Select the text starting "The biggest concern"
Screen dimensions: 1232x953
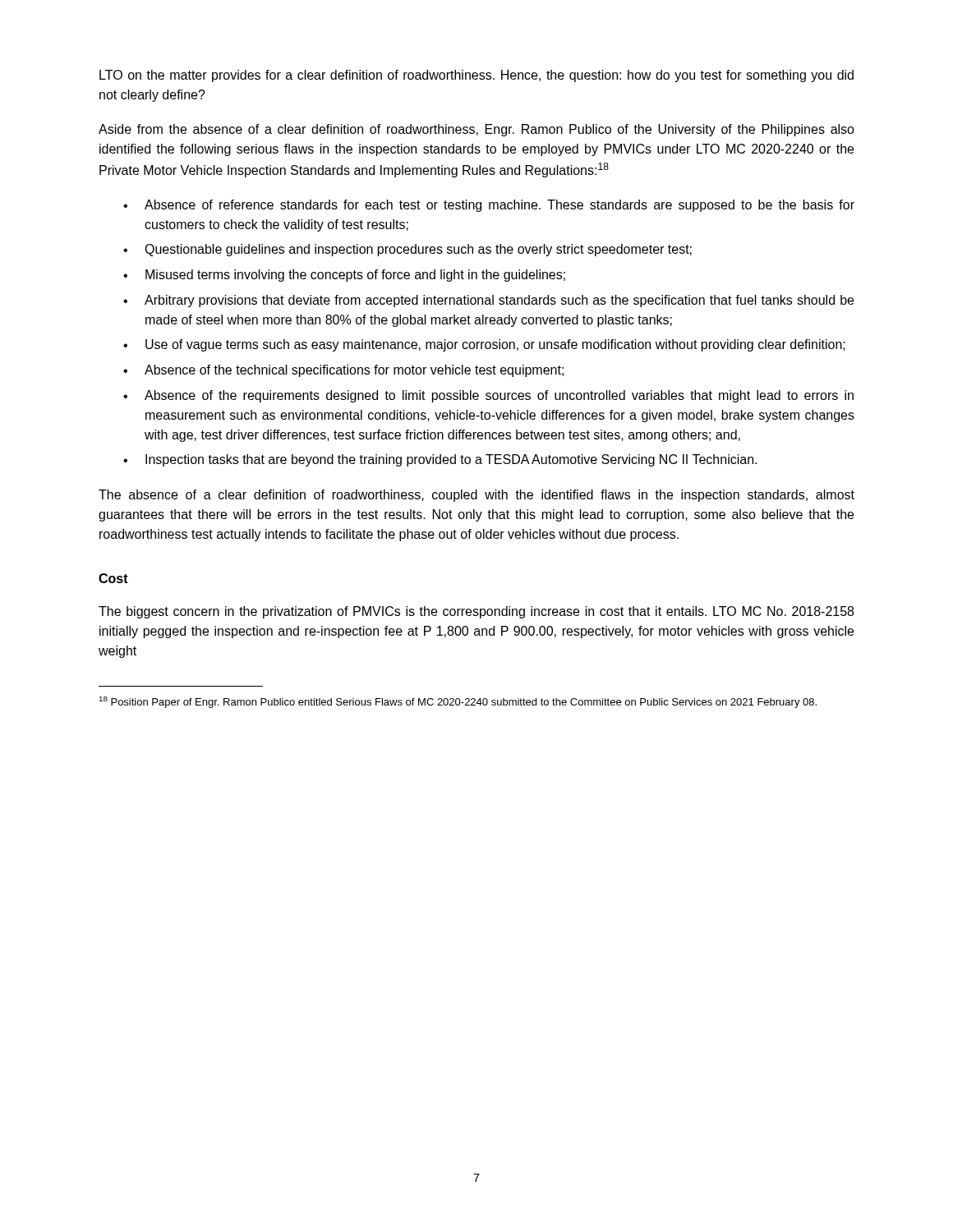pos(476,631)
